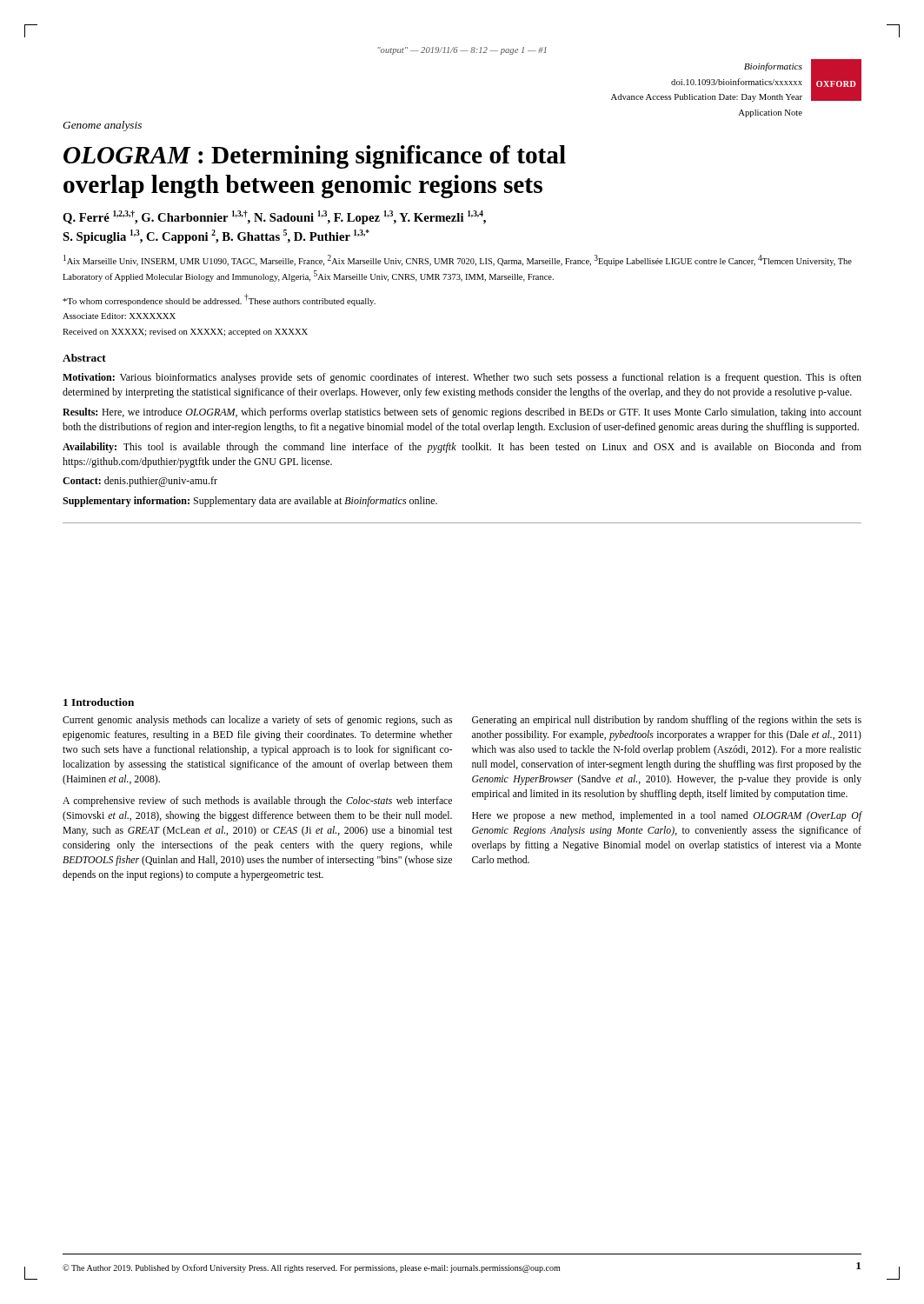This screenshot has width=924, height=1304.
Task: Select the element starting "Associate Editor: XXXXXXX"
Action: click(x=119, y=316)
